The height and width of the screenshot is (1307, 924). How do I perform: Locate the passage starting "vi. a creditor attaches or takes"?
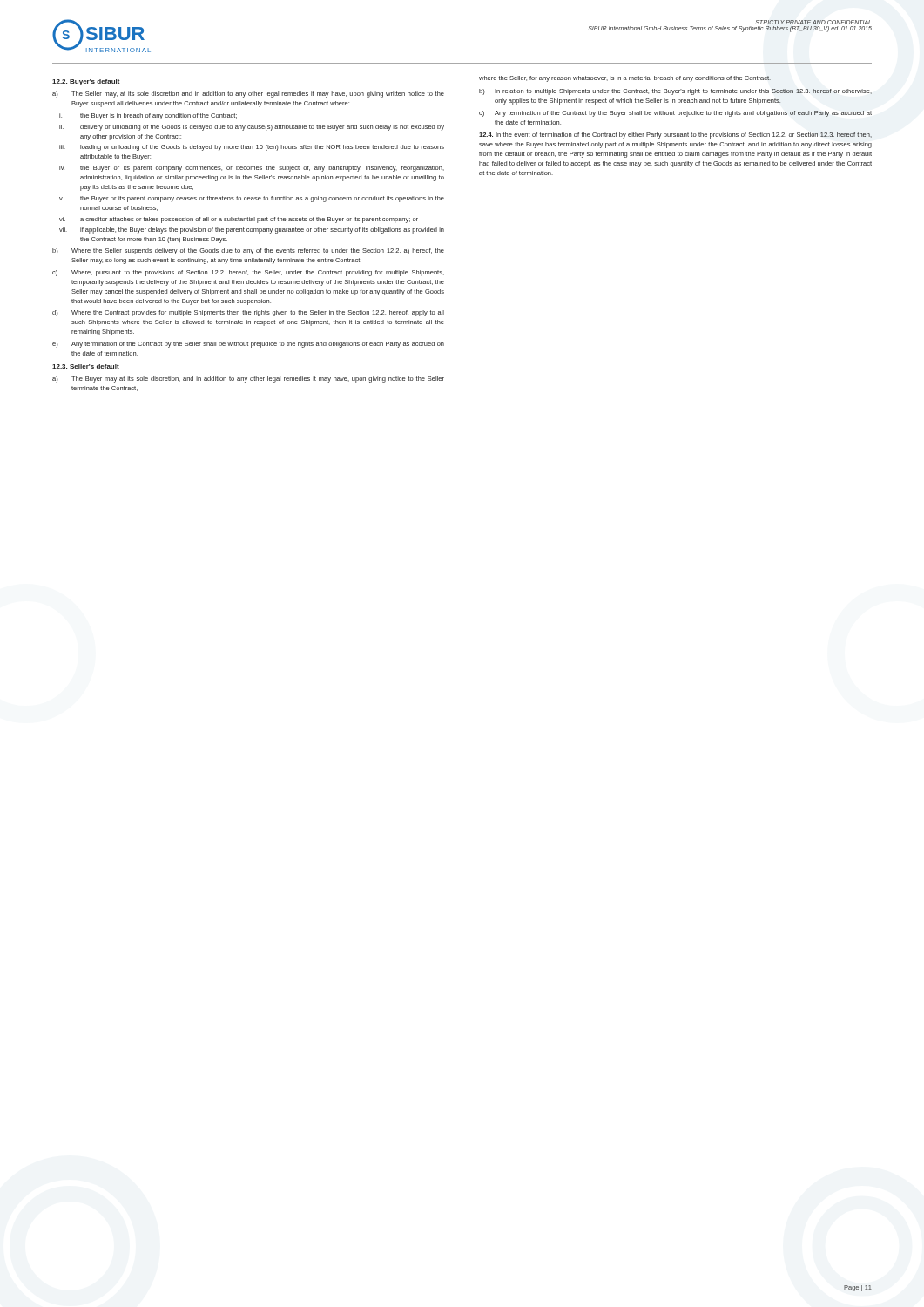(252, 220)
